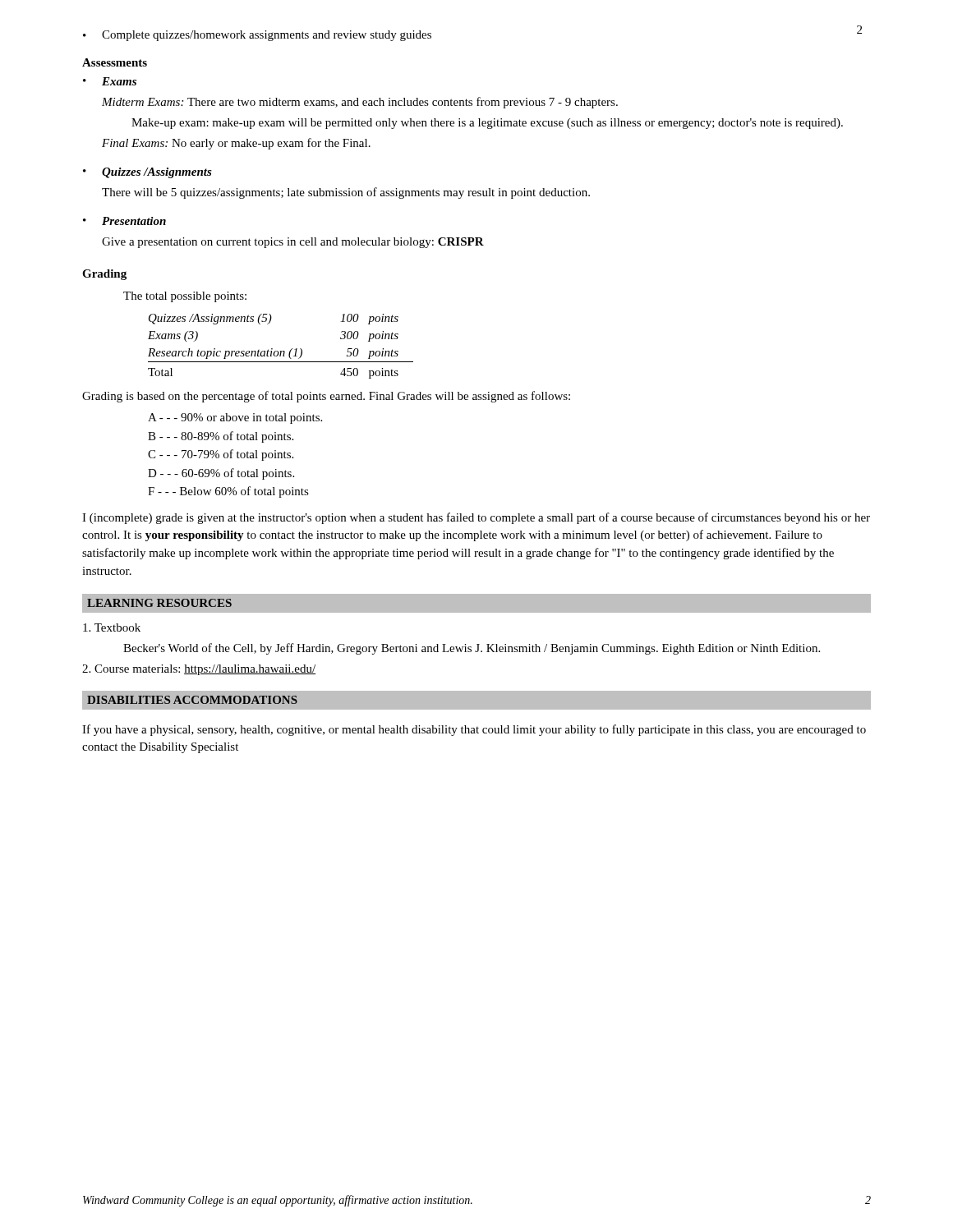Select the table that reads "Quizzes /Assignments (5)"

[x=476, y=345]
